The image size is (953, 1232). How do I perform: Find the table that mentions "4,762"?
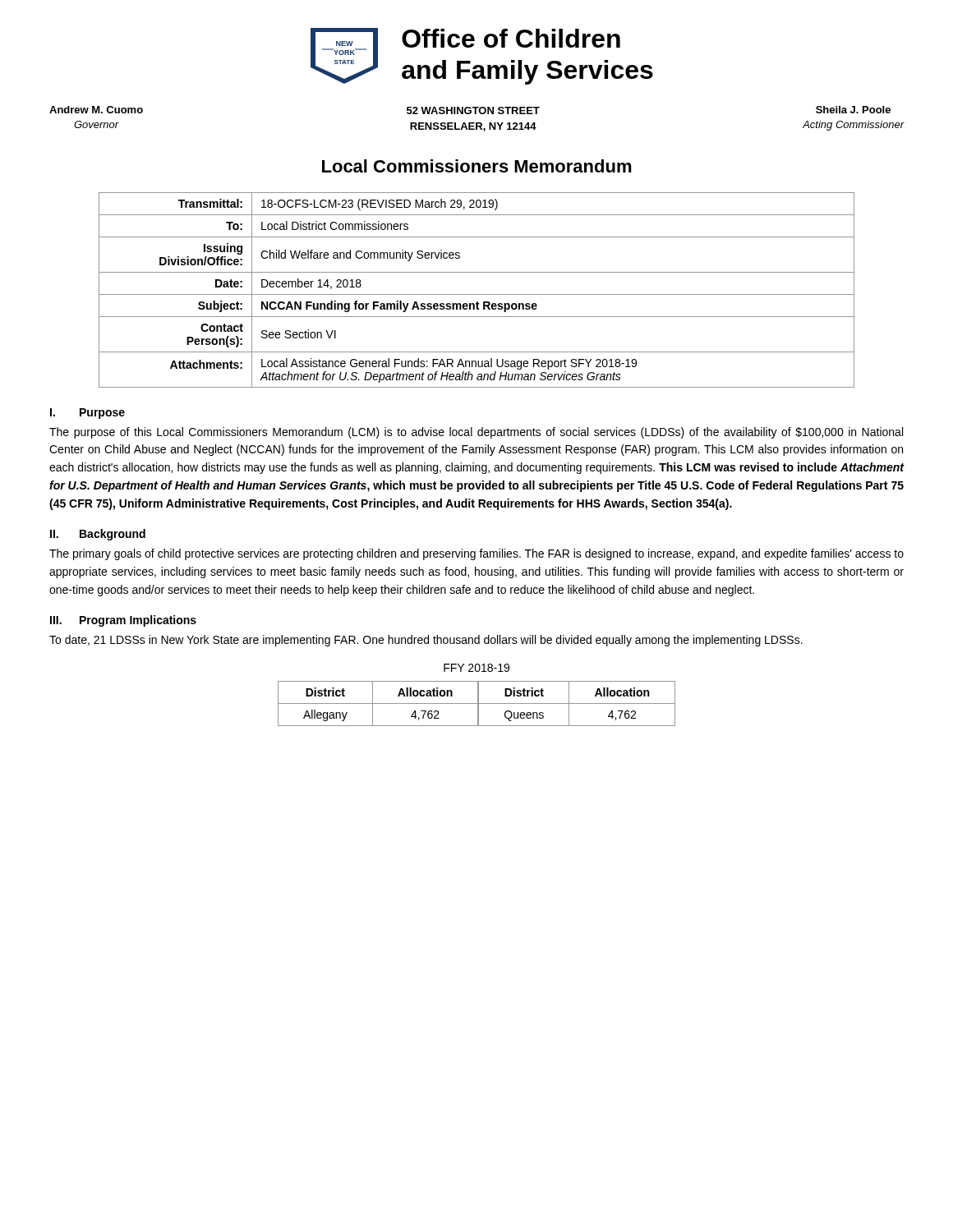pos(476,703)
